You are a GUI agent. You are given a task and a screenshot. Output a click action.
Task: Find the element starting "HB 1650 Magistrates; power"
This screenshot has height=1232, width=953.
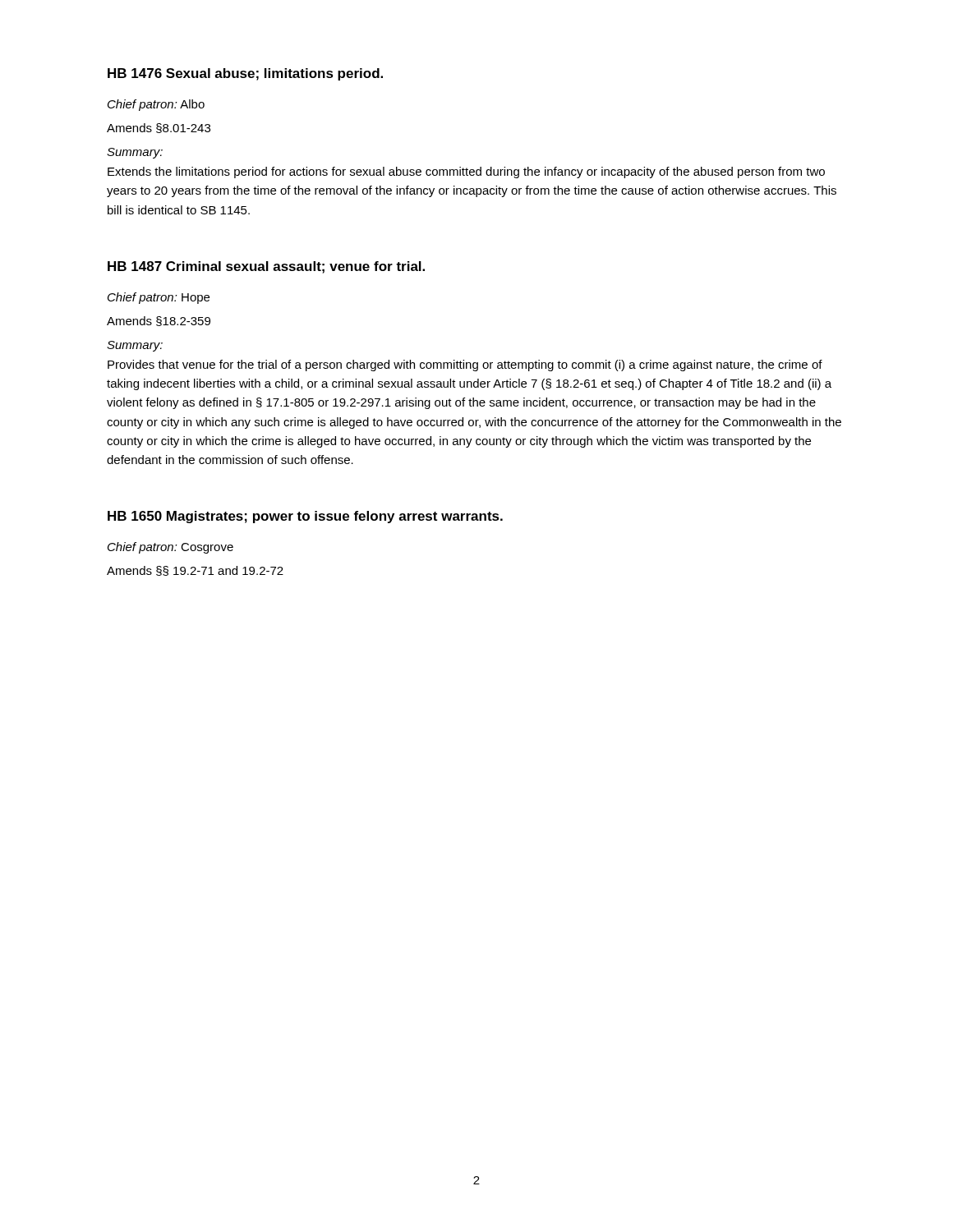click(x=305, y=516)
